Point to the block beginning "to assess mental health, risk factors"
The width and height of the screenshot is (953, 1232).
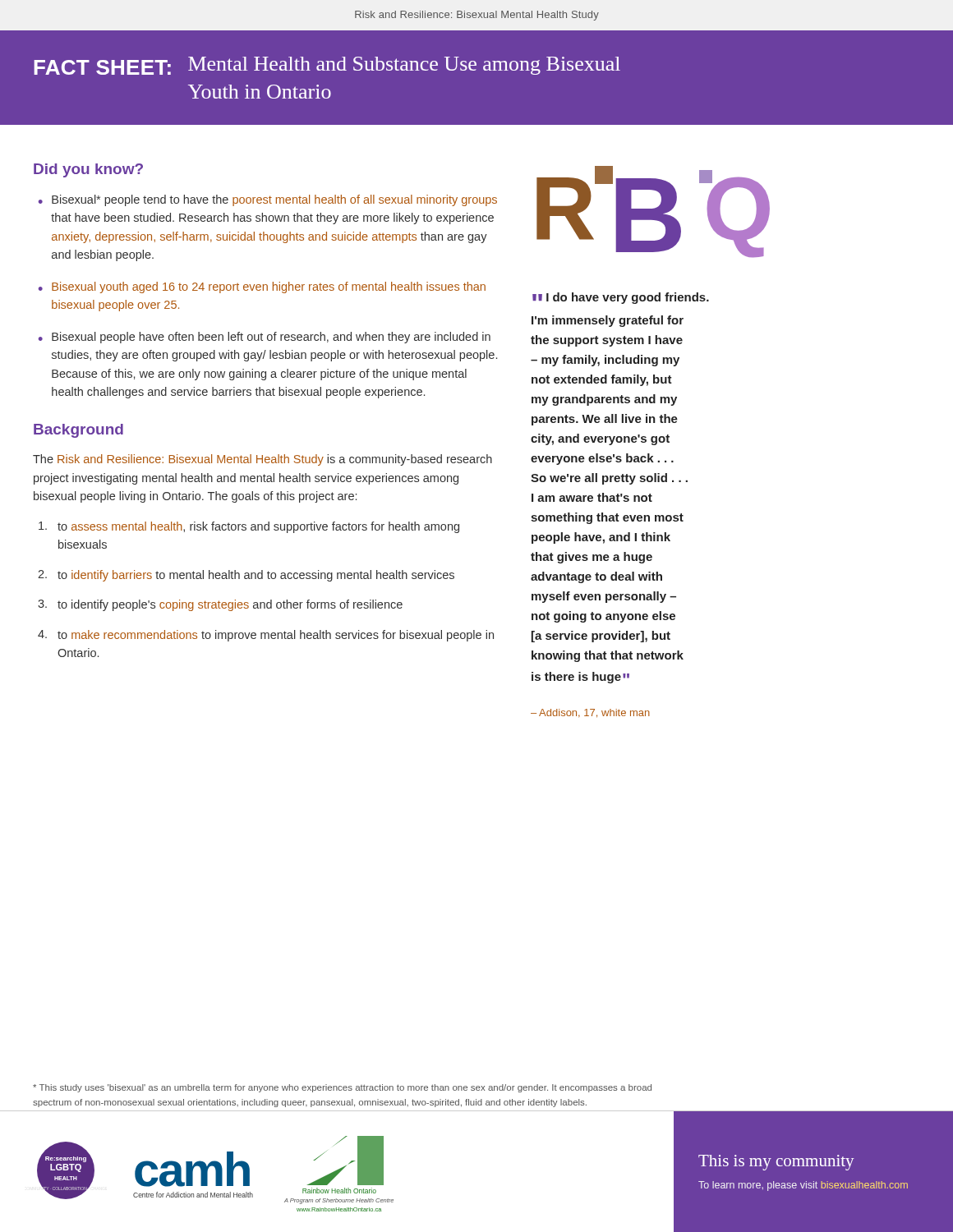point(270,536)
